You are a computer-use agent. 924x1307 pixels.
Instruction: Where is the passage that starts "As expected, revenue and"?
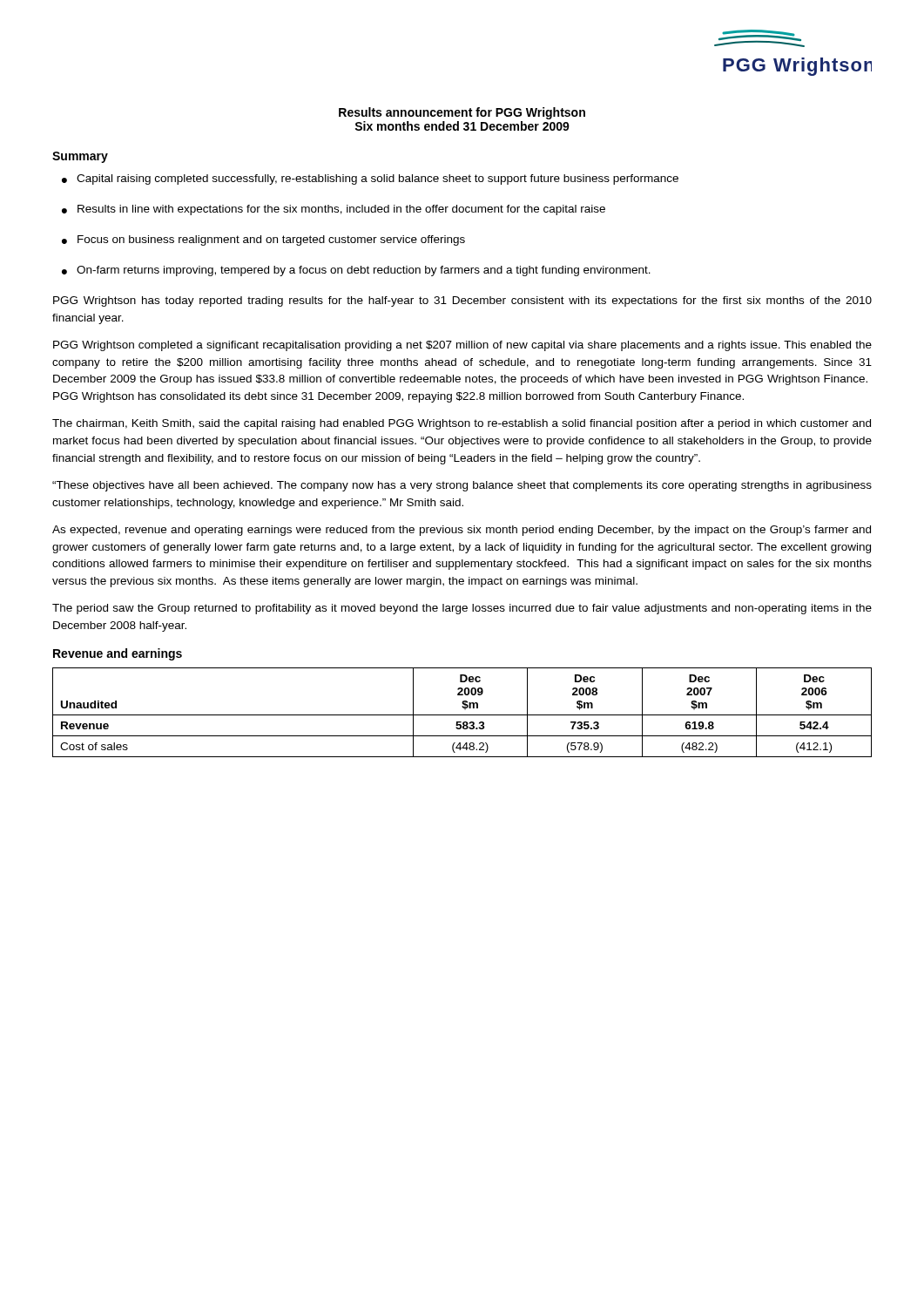(x=462, y=555)
